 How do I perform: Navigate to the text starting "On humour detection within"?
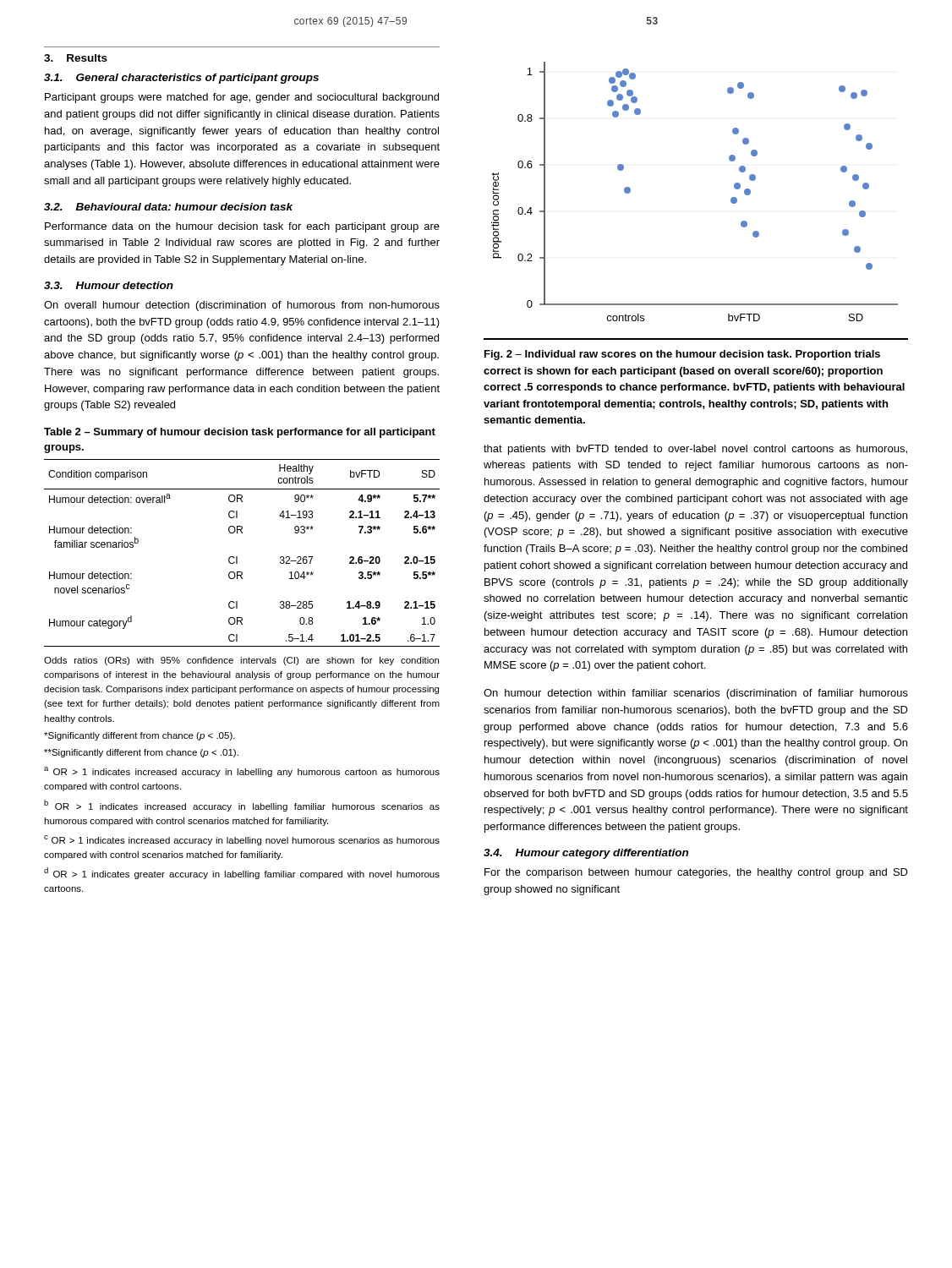pos(696,760)
